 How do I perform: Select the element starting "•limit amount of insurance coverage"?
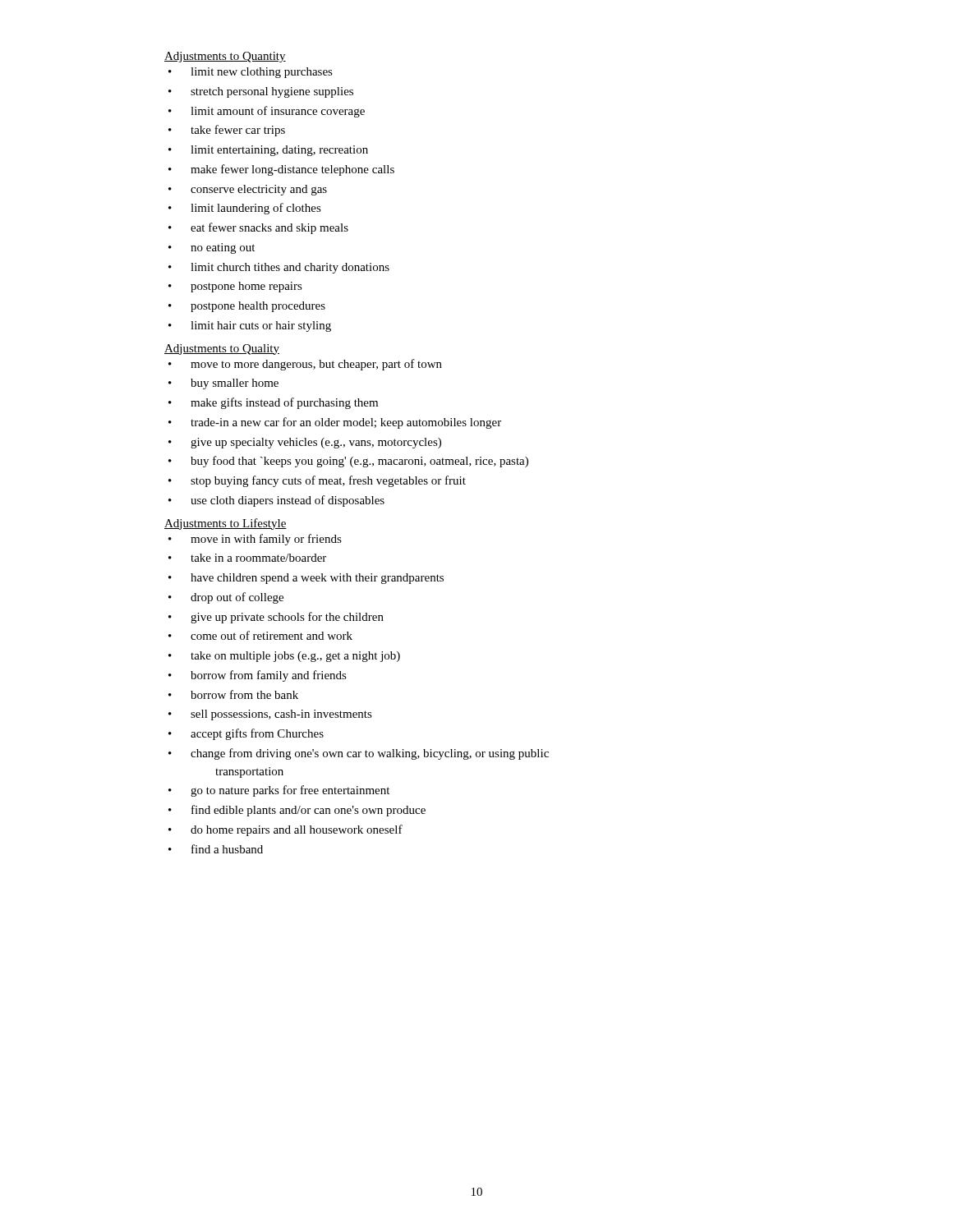pos(267,112)
